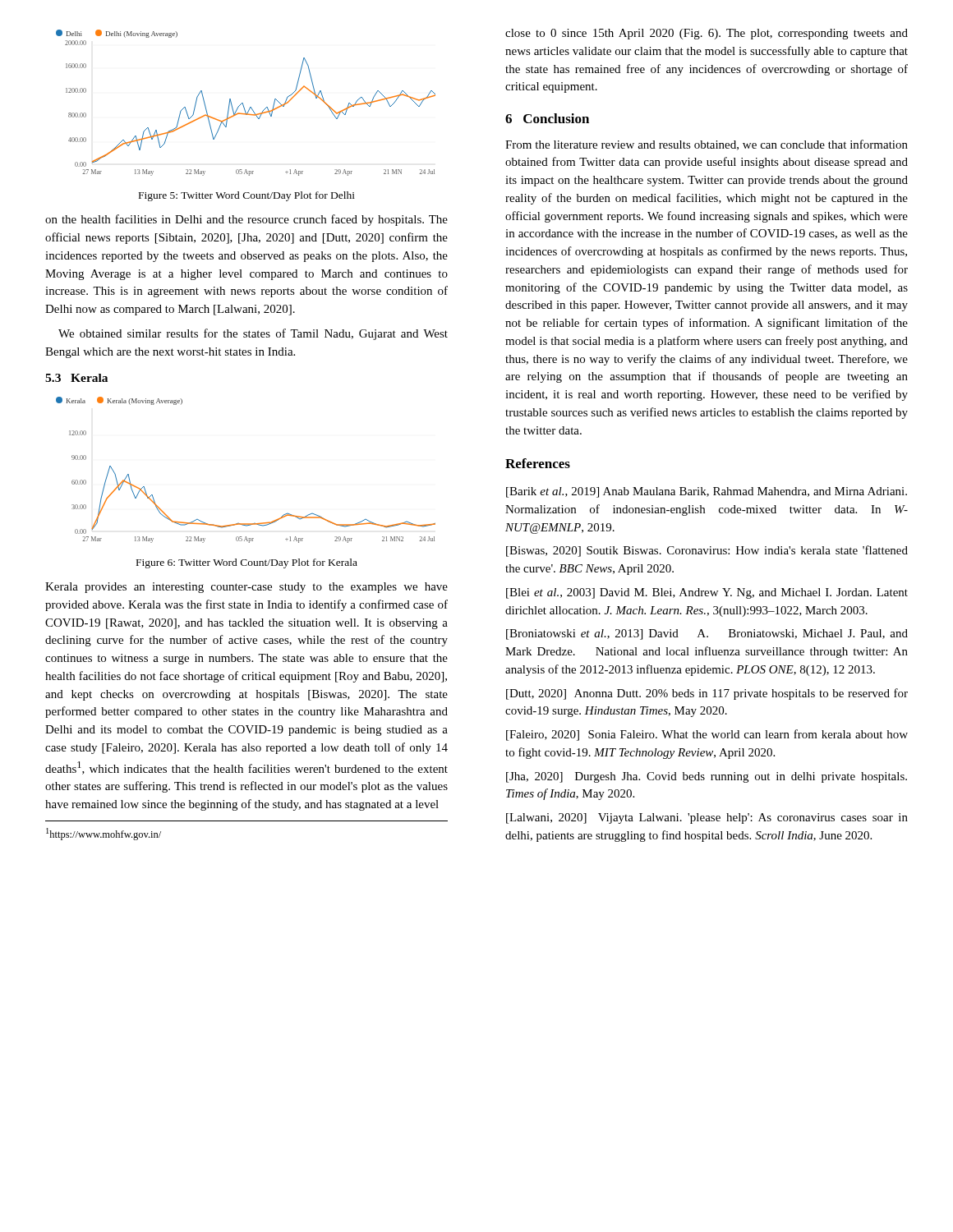This screenshot has height=1232, width=953.
Task: Select the list item that says "[Barik et al., 2019] Anab Maulana Barik, Rahmad"
Action: (707, 509)
